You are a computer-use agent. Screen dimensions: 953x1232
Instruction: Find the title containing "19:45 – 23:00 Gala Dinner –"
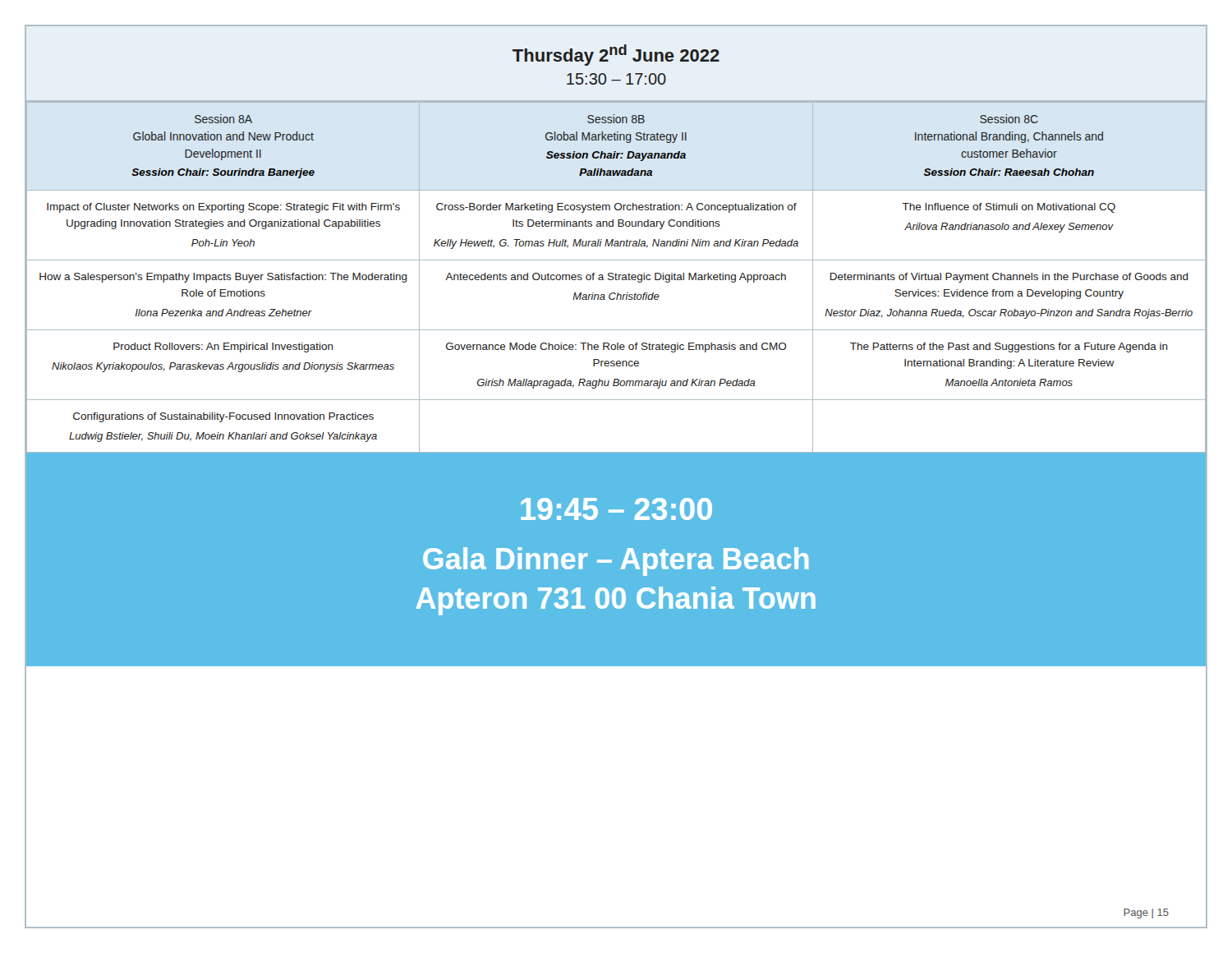tap(616, 554)
